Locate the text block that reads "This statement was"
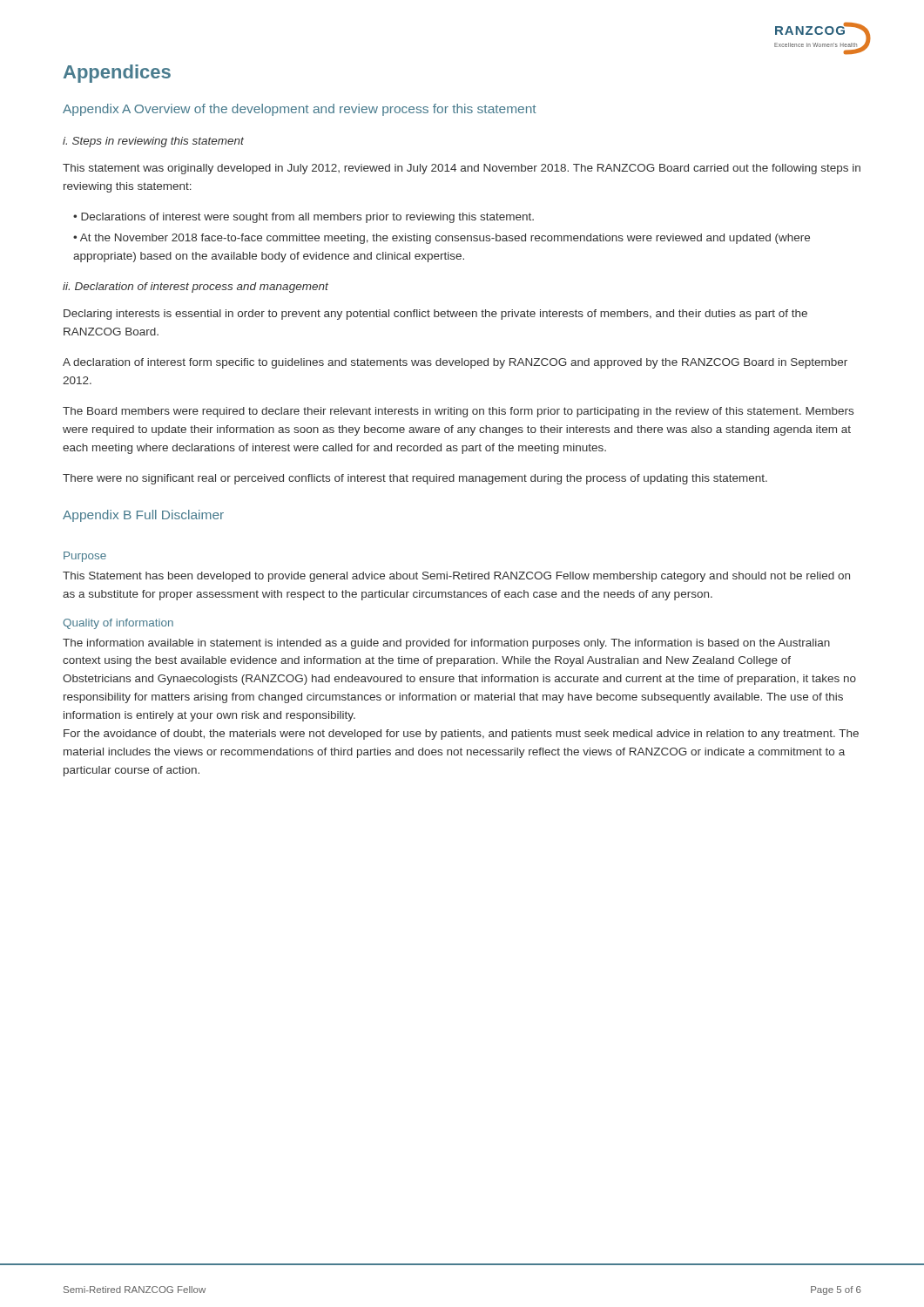 462,177
